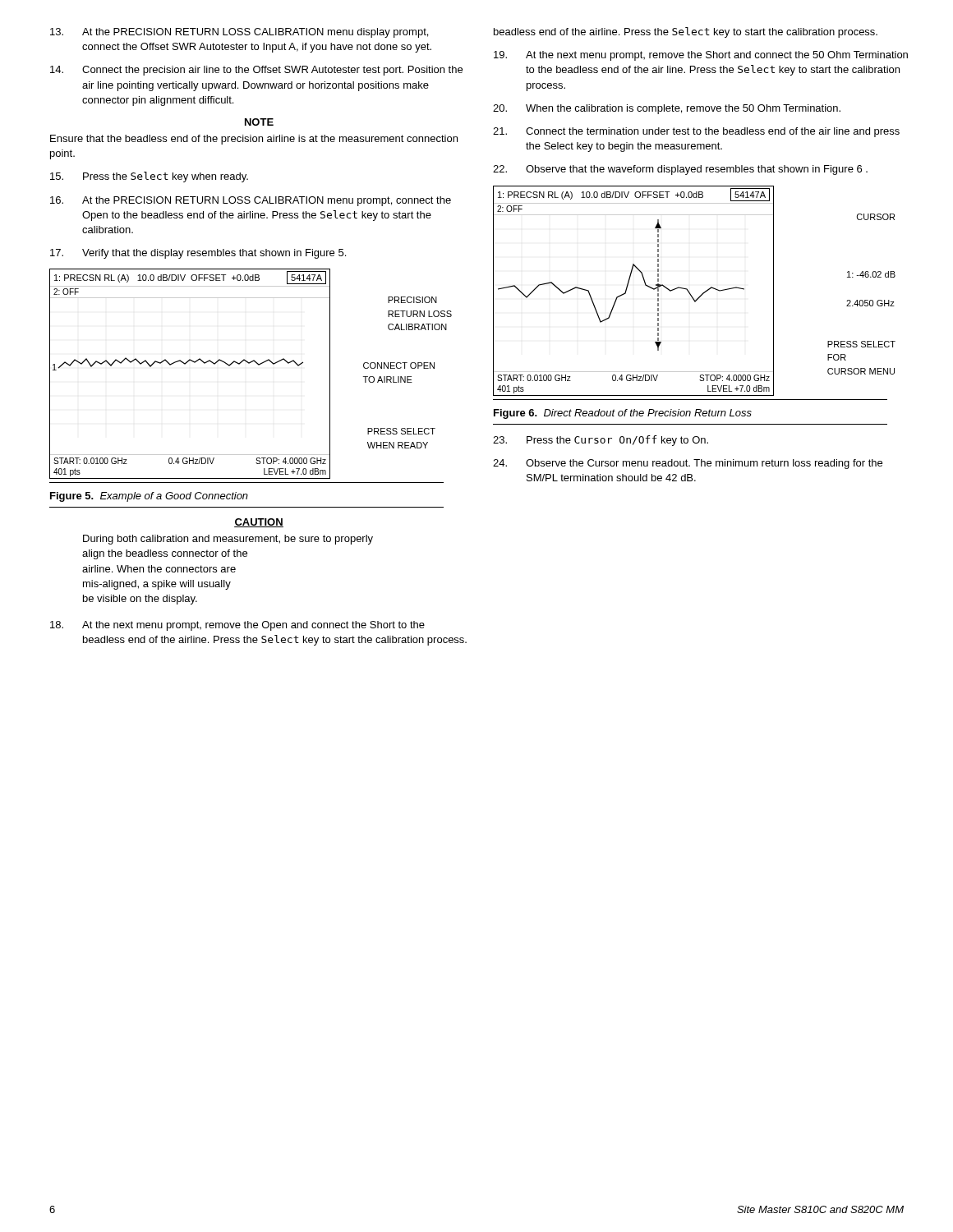Click on the text starting "20. When the calibration is"

tap(702, 108)
